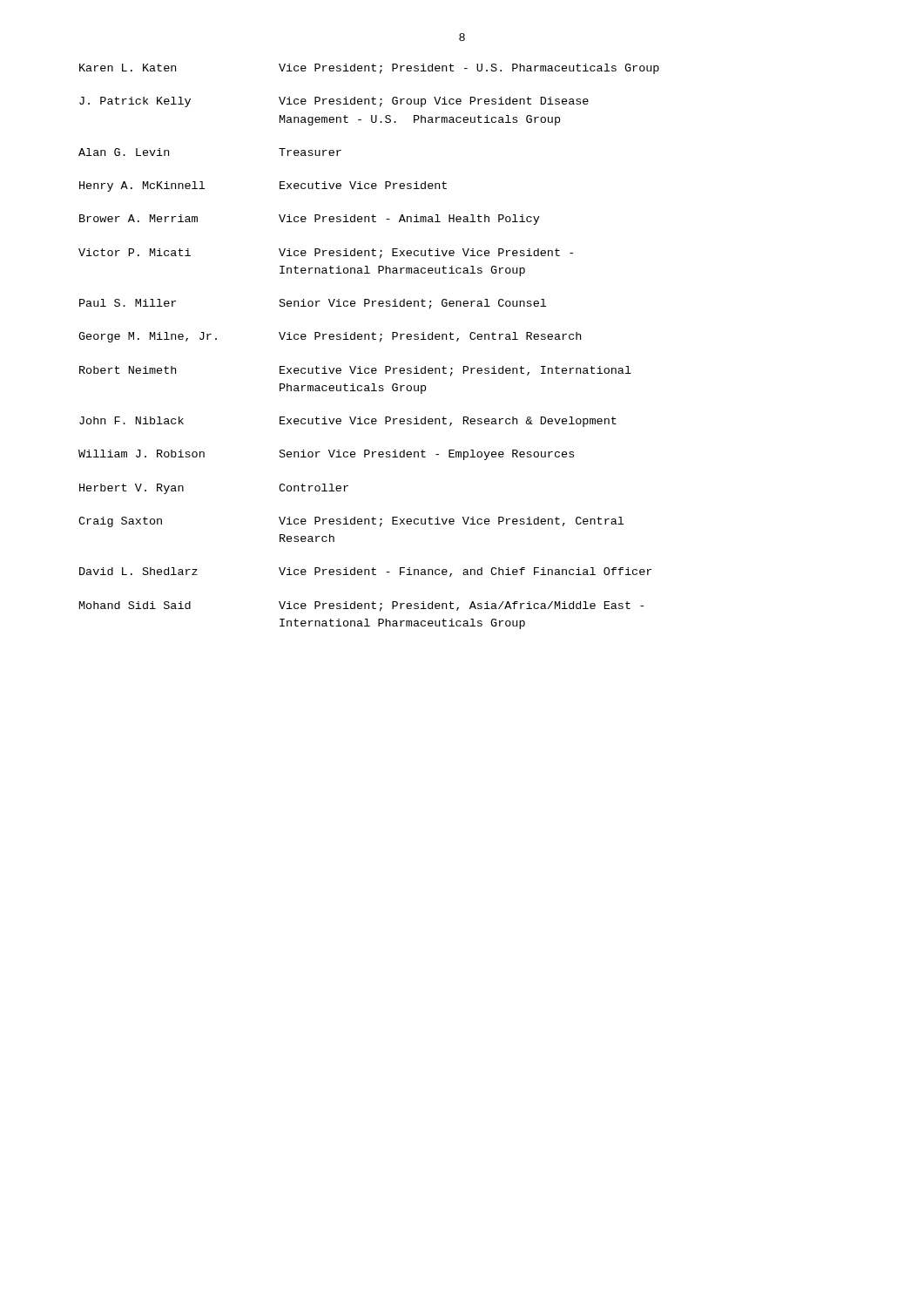This screenshot has height=1307, width=924.
Task: Locate the block of text that opens with "Robert Neimeth Executive Vice President; President, InternationalPharmaceuticals"
Action: tap(462, 380)
